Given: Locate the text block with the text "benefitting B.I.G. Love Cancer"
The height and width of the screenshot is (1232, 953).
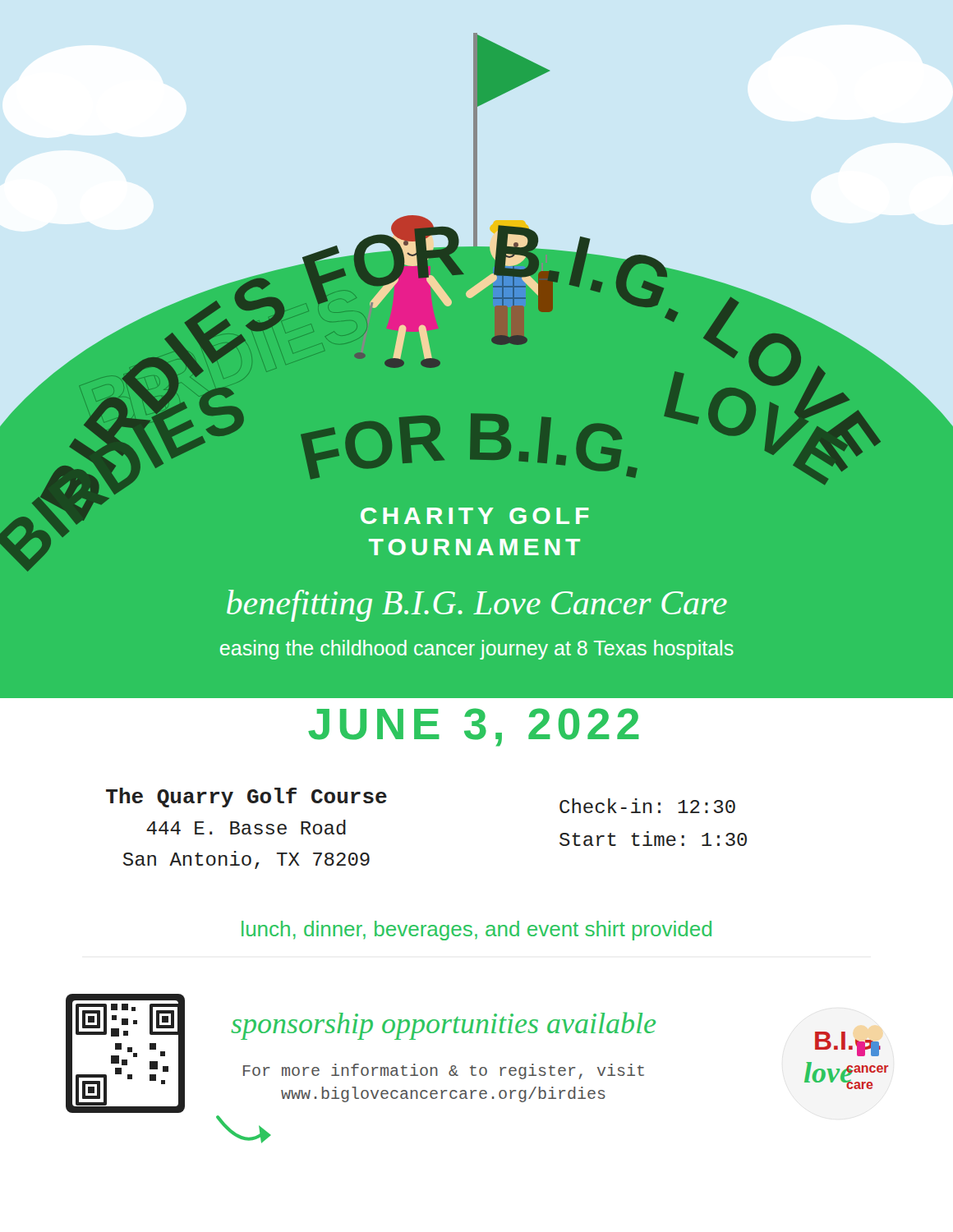Looking at the screenshot, I should 476,619.
